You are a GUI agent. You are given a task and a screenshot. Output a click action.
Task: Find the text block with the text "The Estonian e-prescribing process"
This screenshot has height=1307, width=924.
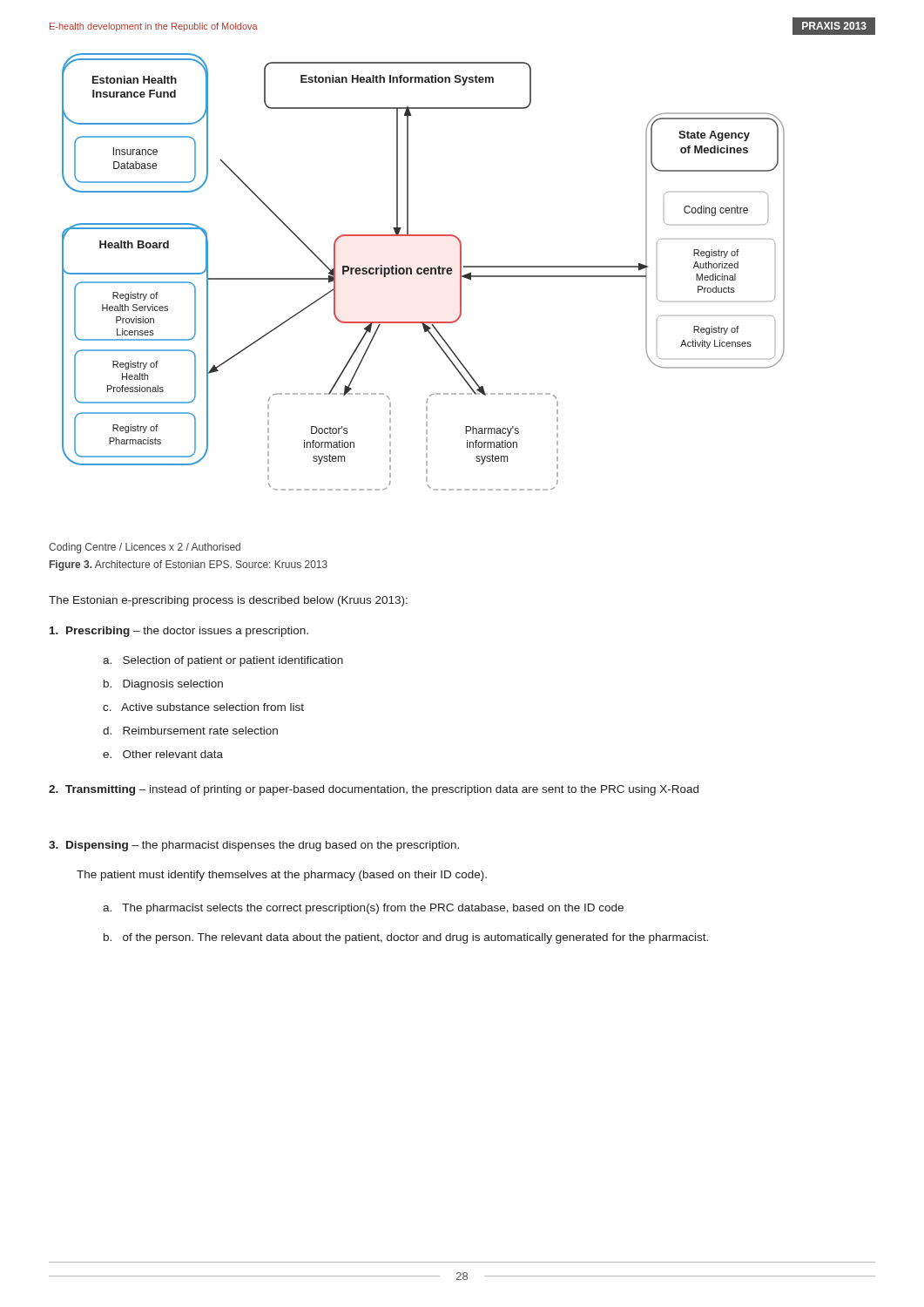(x=229, y=600)
